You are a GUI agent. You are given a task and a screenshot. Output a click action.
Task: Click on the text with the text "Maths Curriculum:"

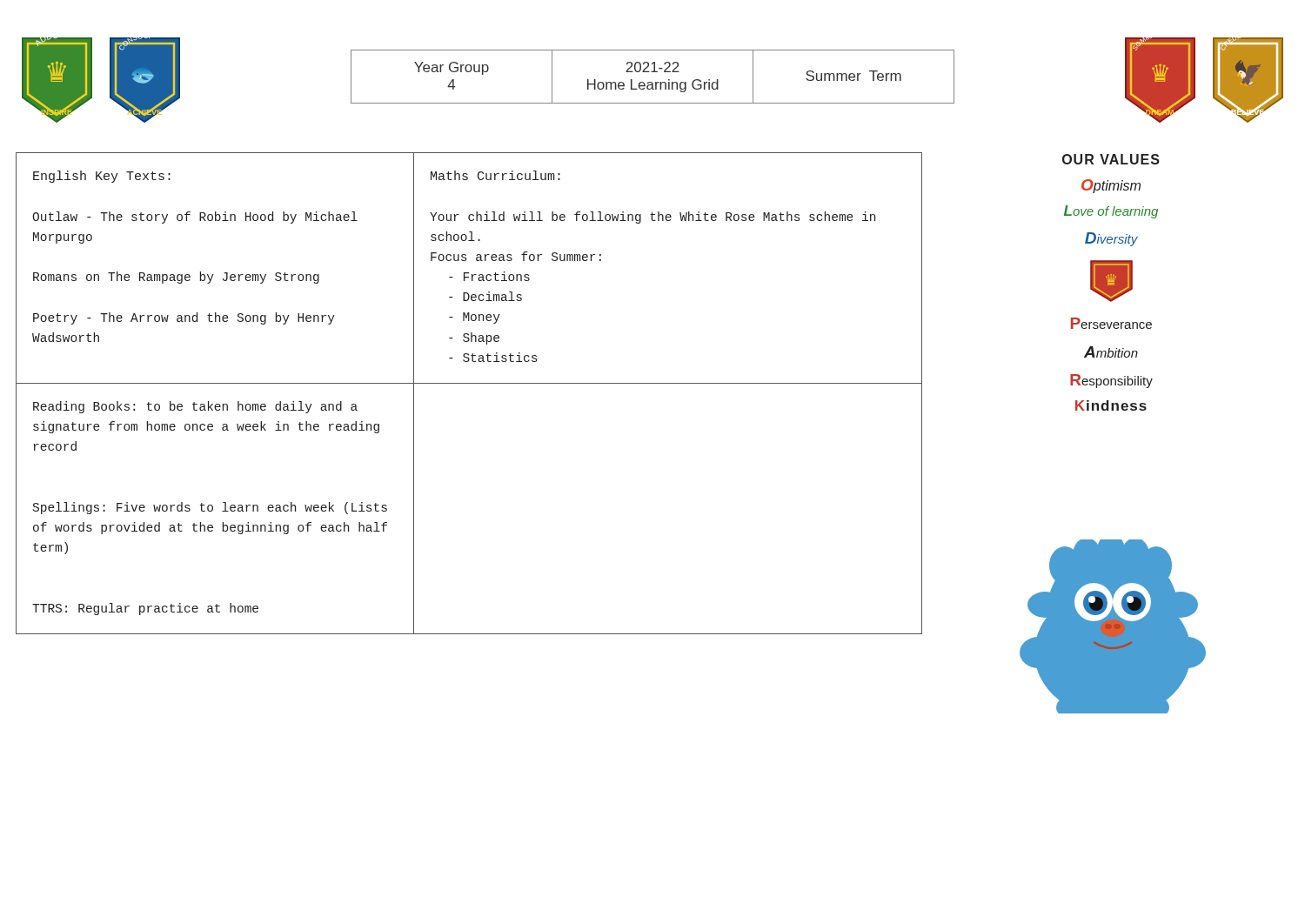pos(496,177)
